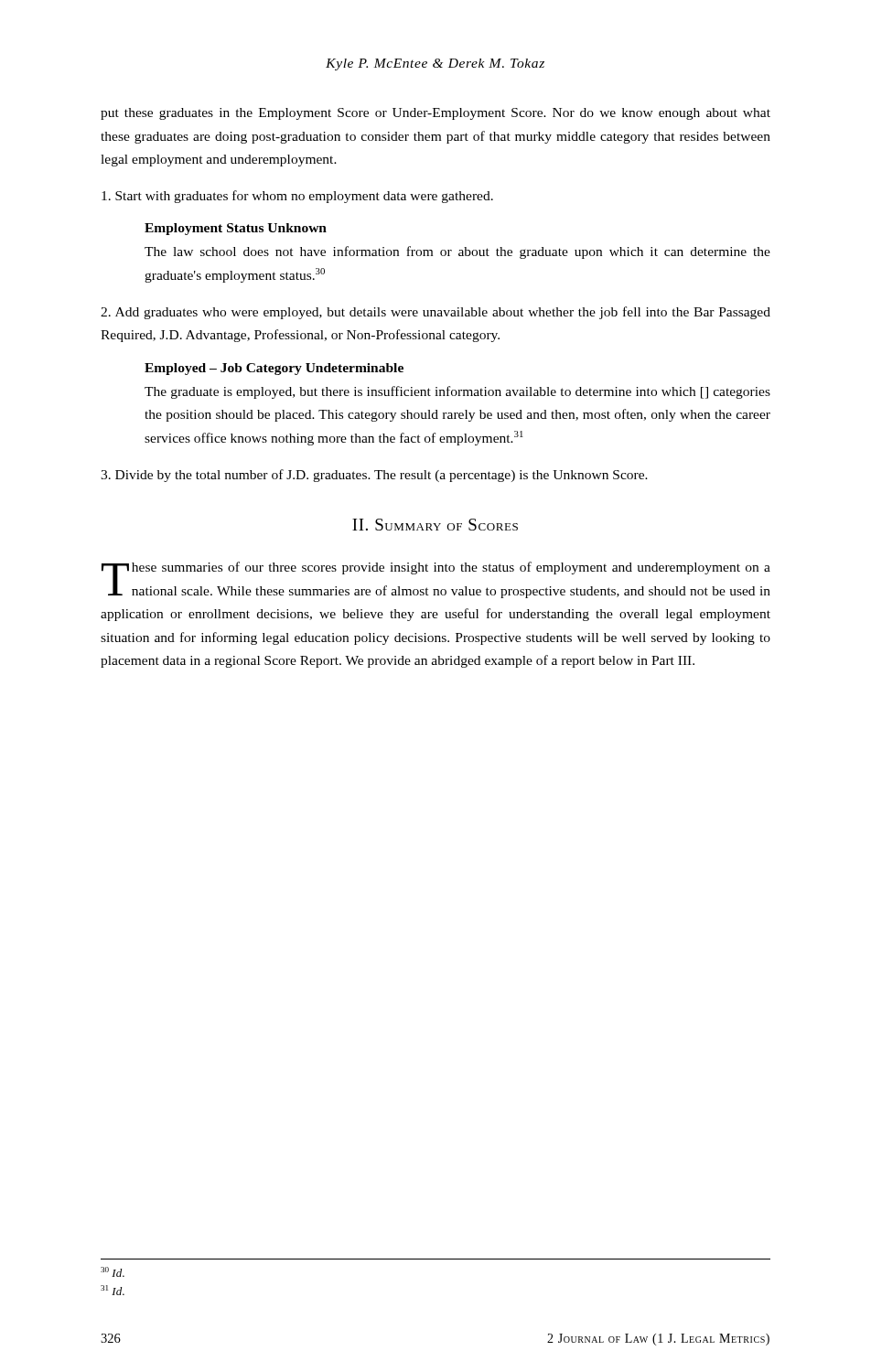Screen dimensions: 1372x871
Task: Where does it say "Employed – Job Category Undeterminable"?
Action: 274,367
